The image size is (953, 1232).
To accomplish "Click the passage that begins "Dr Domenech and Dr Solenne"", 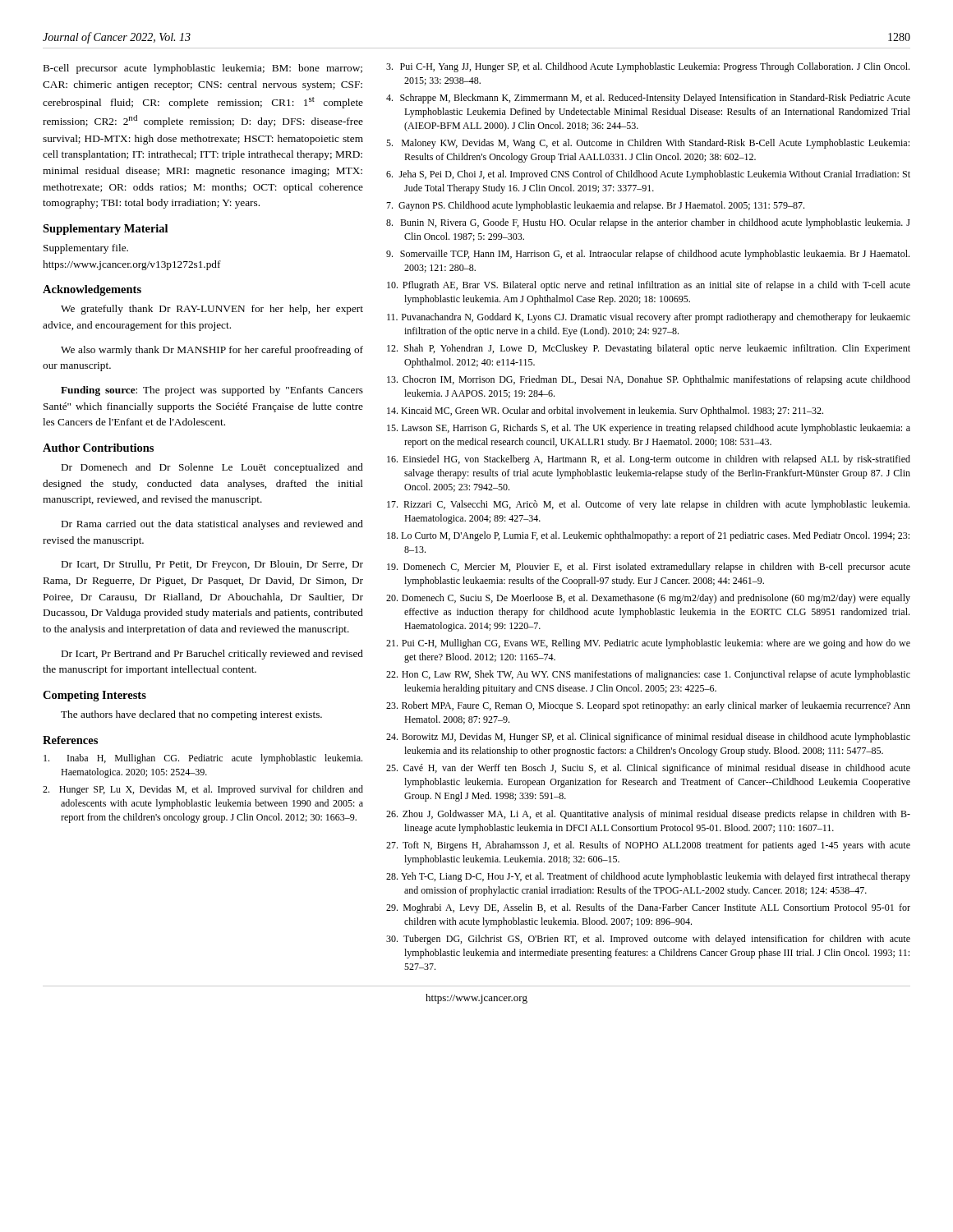I will click(x=203, y=483).
